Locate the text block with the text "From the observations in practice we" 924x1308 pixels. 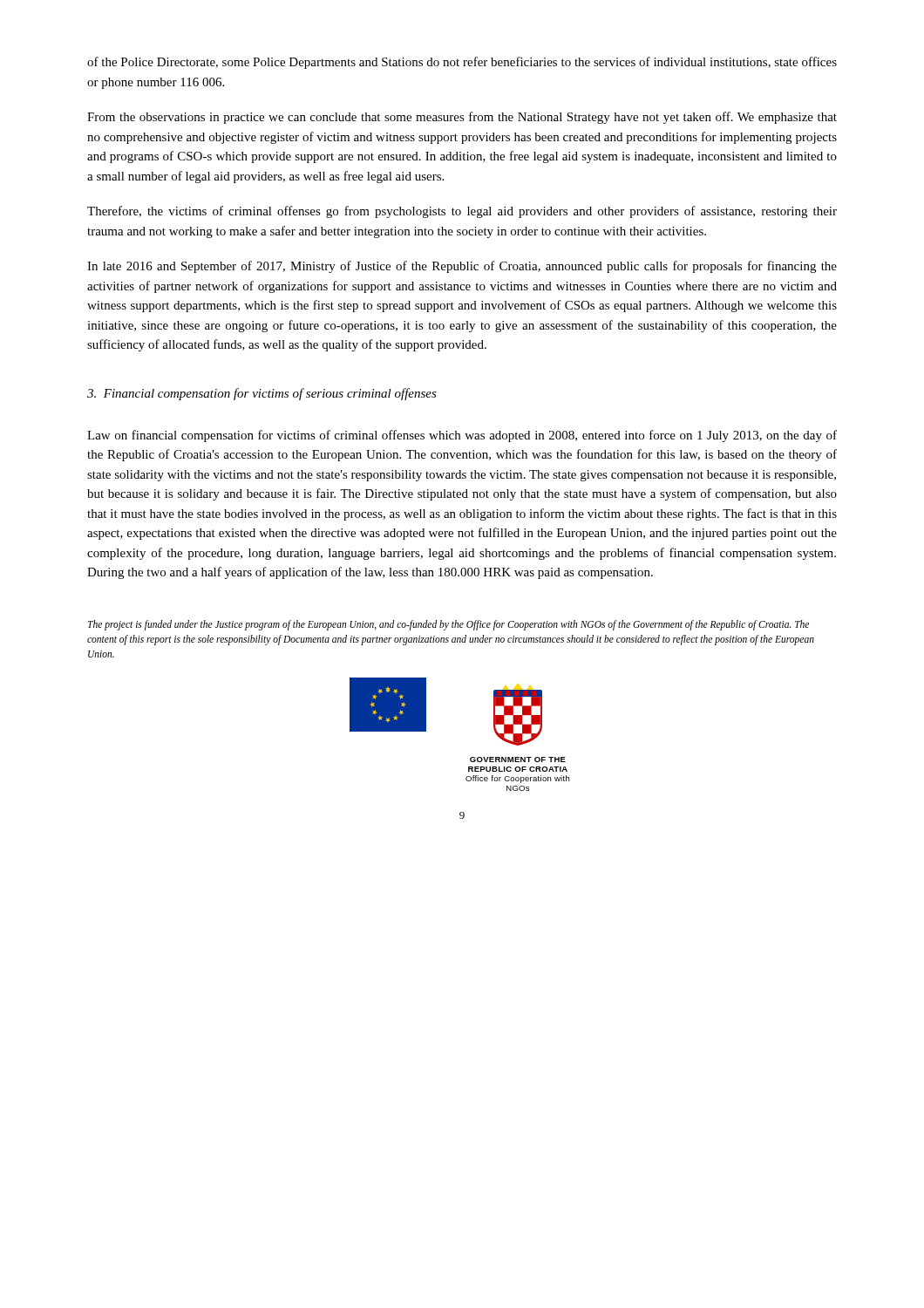462,146
